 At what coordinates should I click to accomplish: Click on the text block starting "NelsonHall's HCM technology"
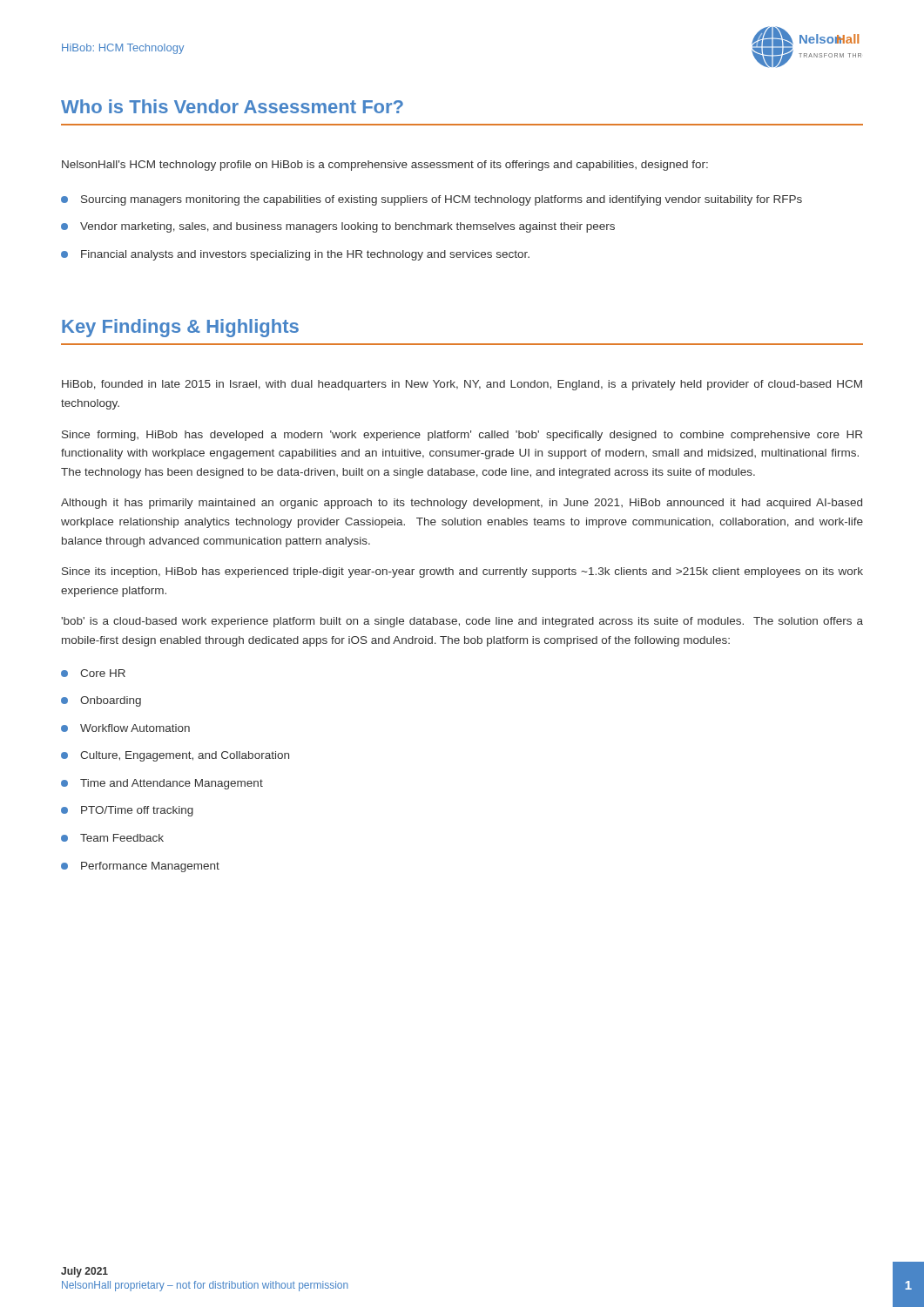(x=385, y=164)
